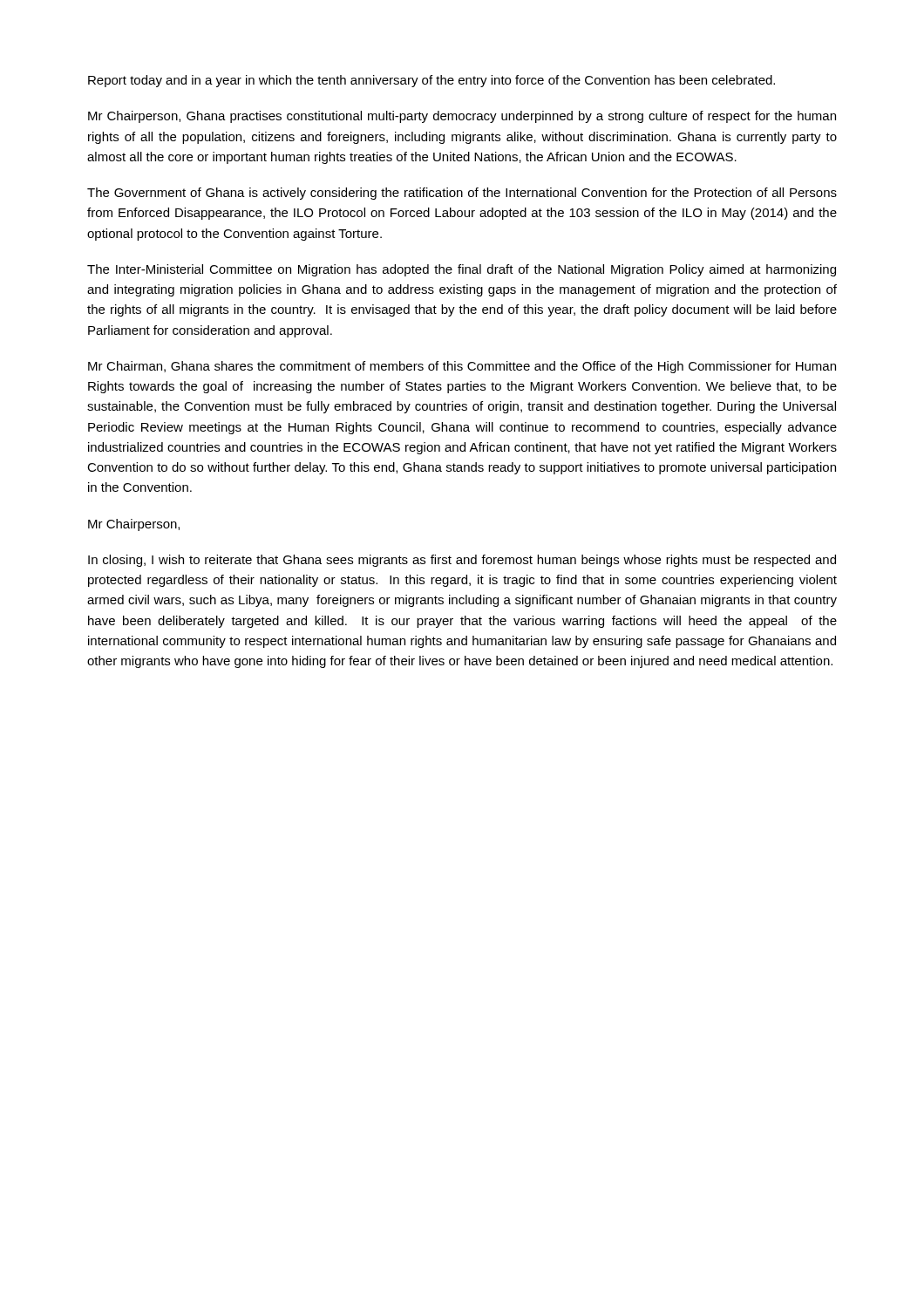The image size is (924, 1308).
Task: Locate the text block with the text "In closing, I"
Action: point(462,610)
